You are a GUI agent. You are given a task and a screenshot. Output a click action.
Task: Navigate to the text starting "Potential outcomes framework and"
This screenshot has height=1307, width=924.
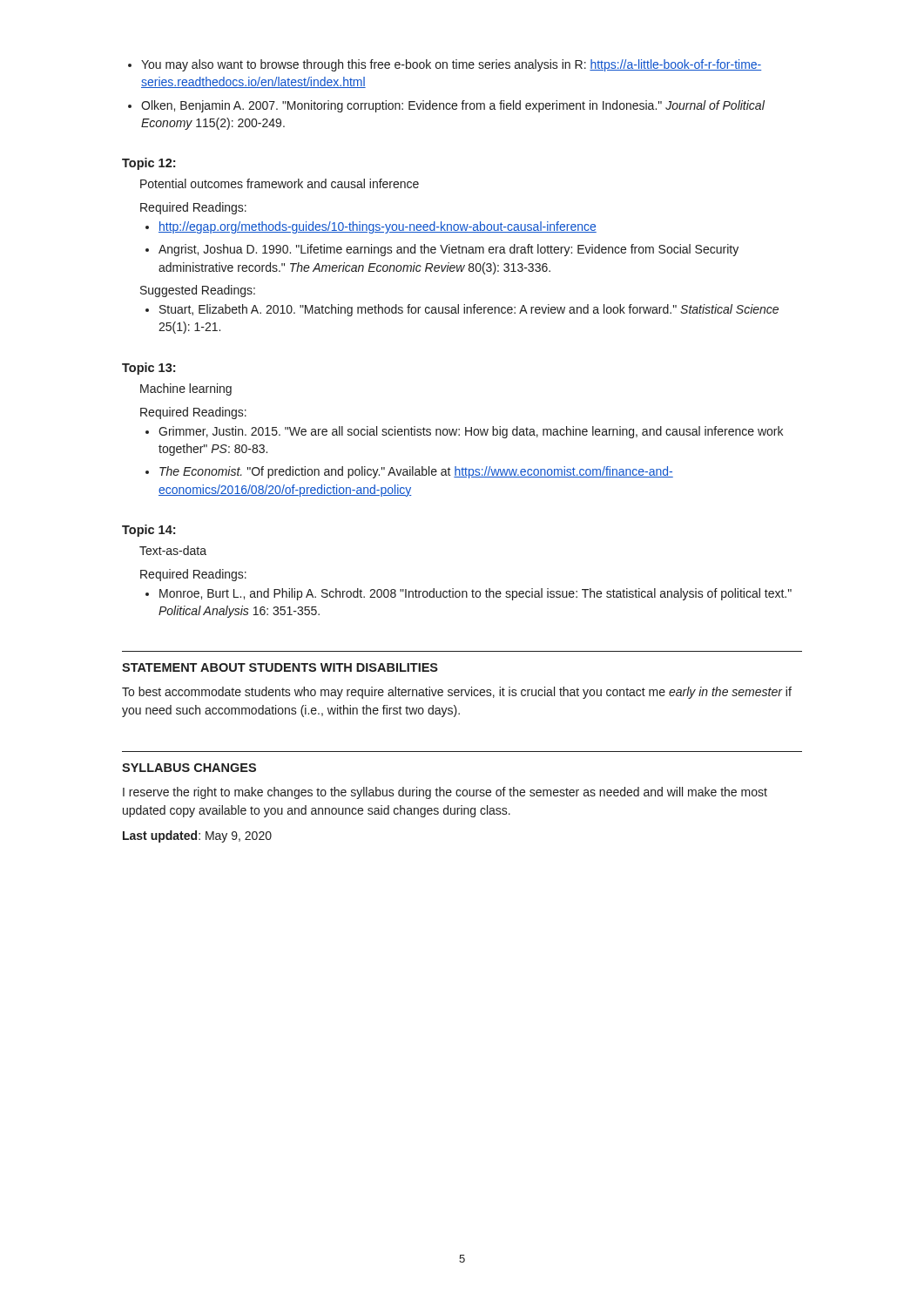click(279, 184)
